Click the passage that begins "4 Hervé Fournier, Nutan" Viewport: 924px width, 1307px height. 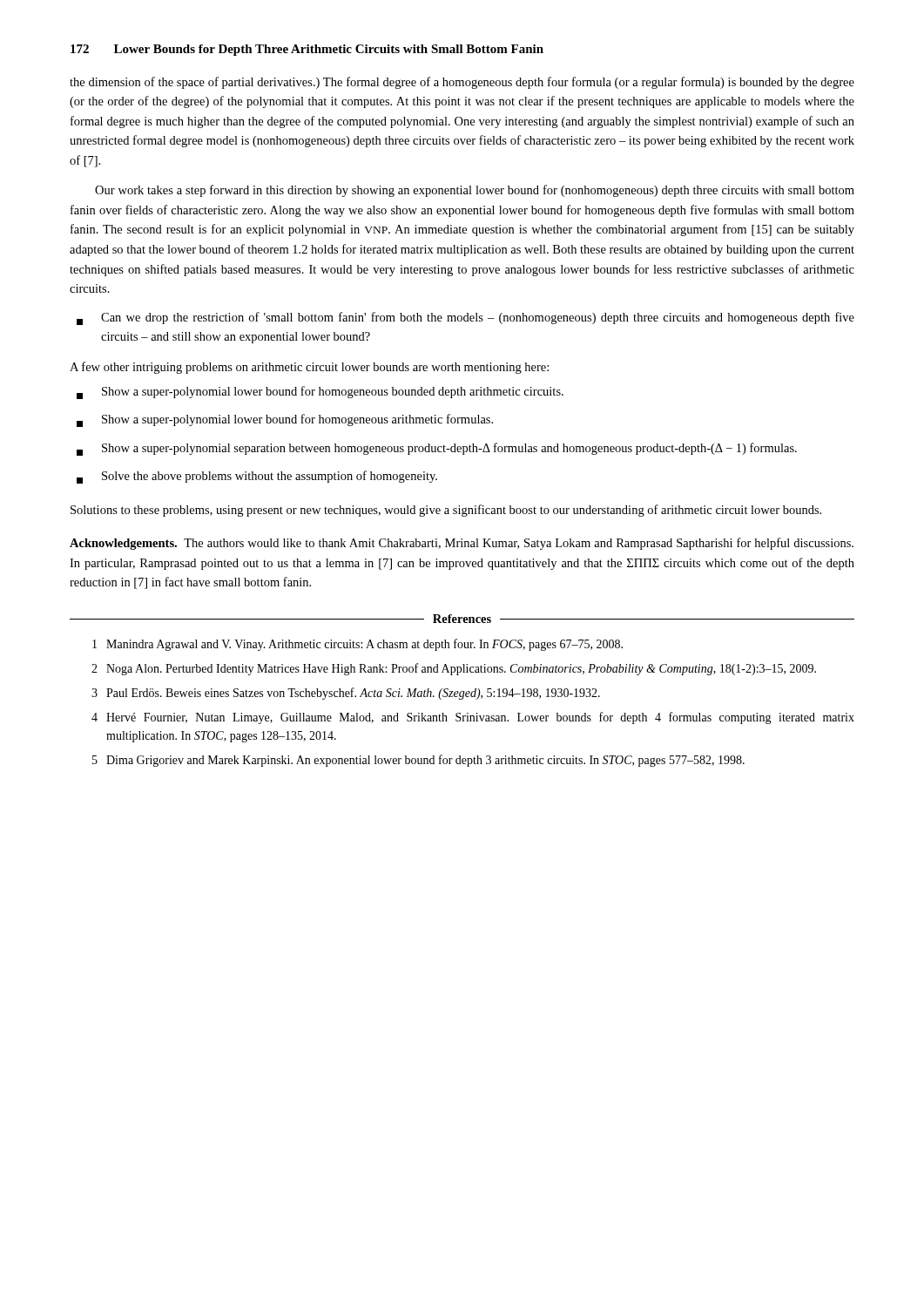click(462, 726)
